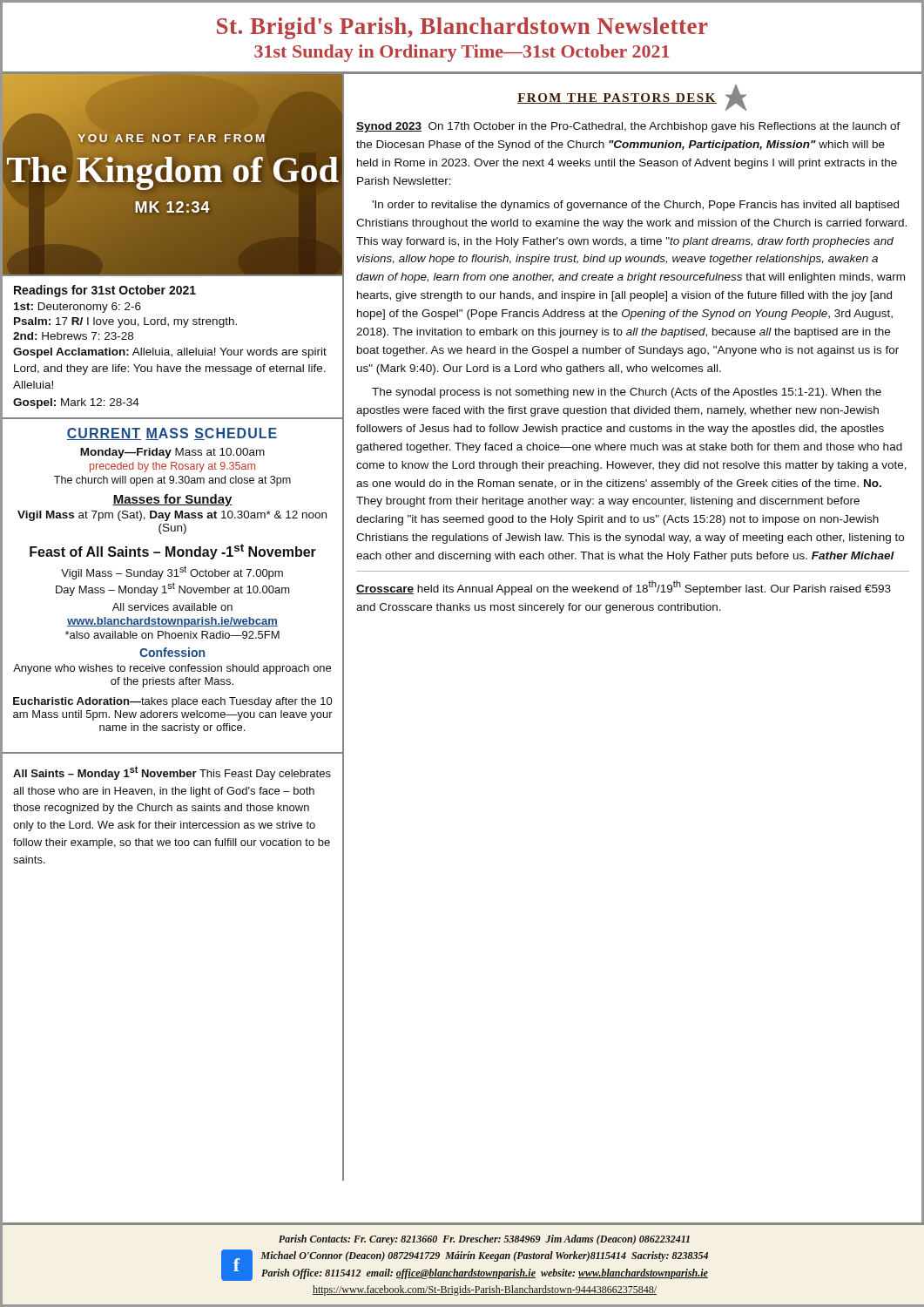924x1307 pixels.
Task: Locate the block of text that opens with "Crosscare held its Annual Appeal on the"
Action: (x=633, y=597)
